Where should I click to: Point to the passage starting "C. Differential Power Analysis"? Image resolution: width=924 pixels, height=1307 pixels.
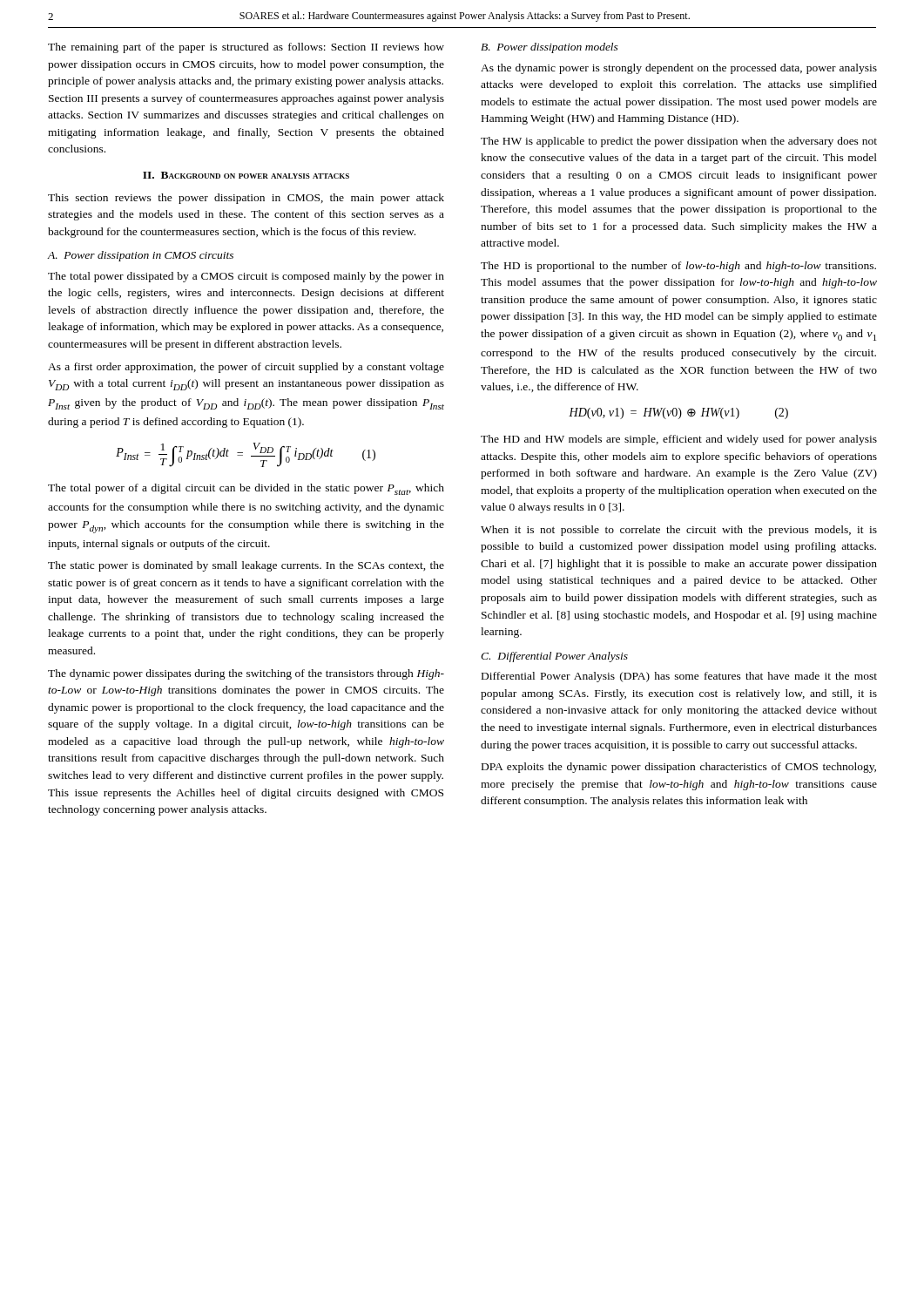[x=554, y=657]
